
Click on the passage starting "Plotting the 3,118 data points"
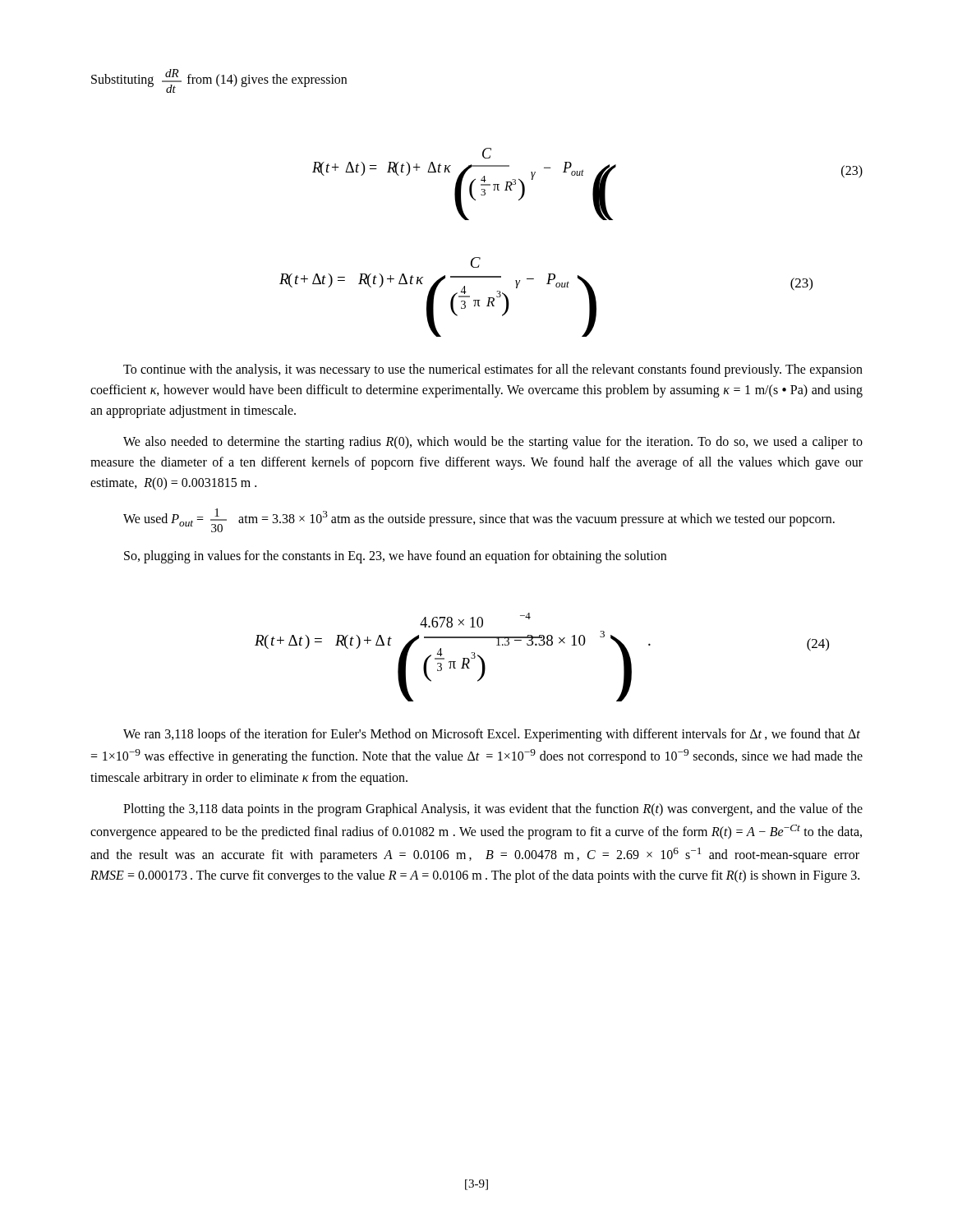(476, 842)
